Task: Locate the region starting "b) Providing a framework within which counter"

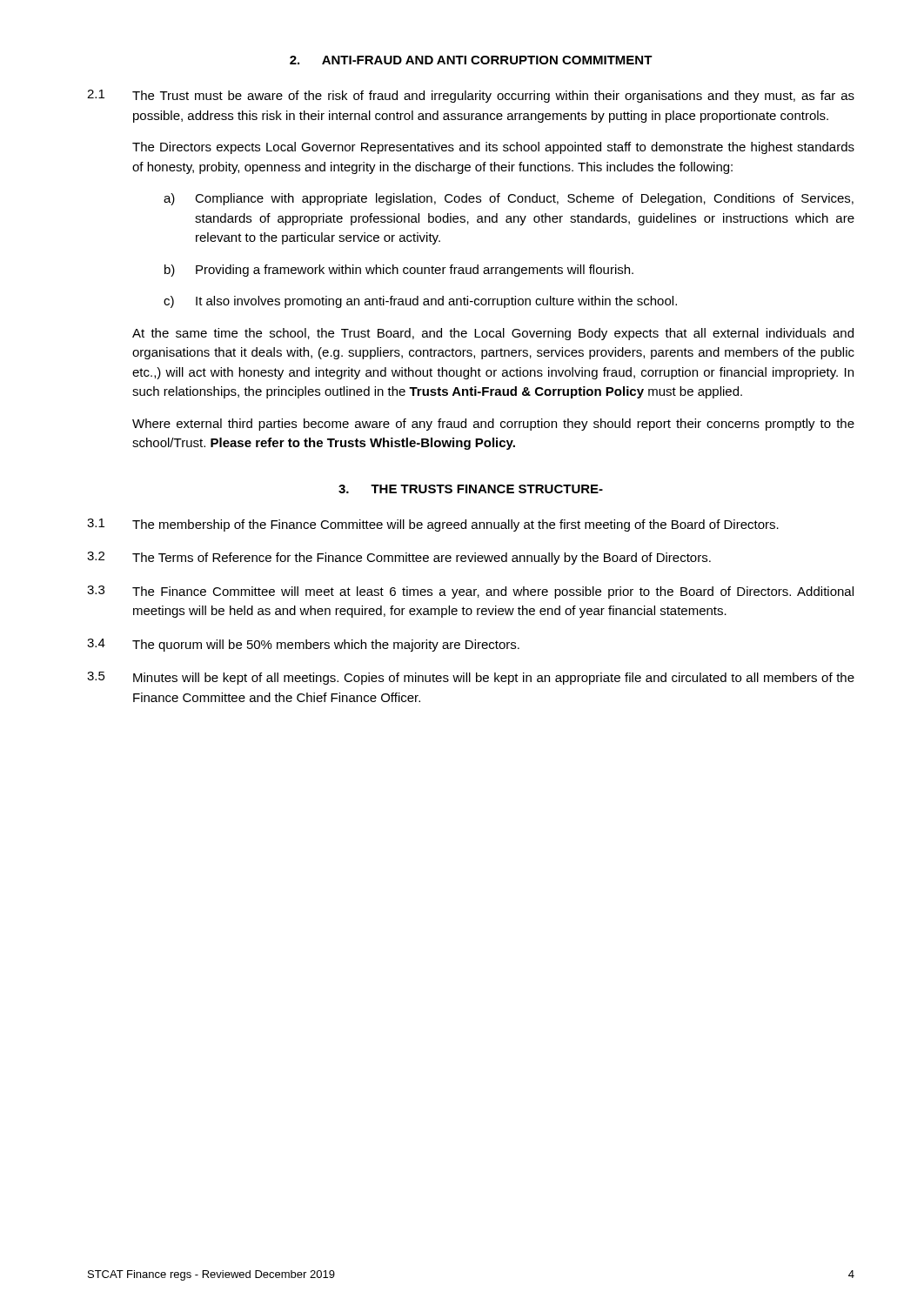Action: pos(509,269)
